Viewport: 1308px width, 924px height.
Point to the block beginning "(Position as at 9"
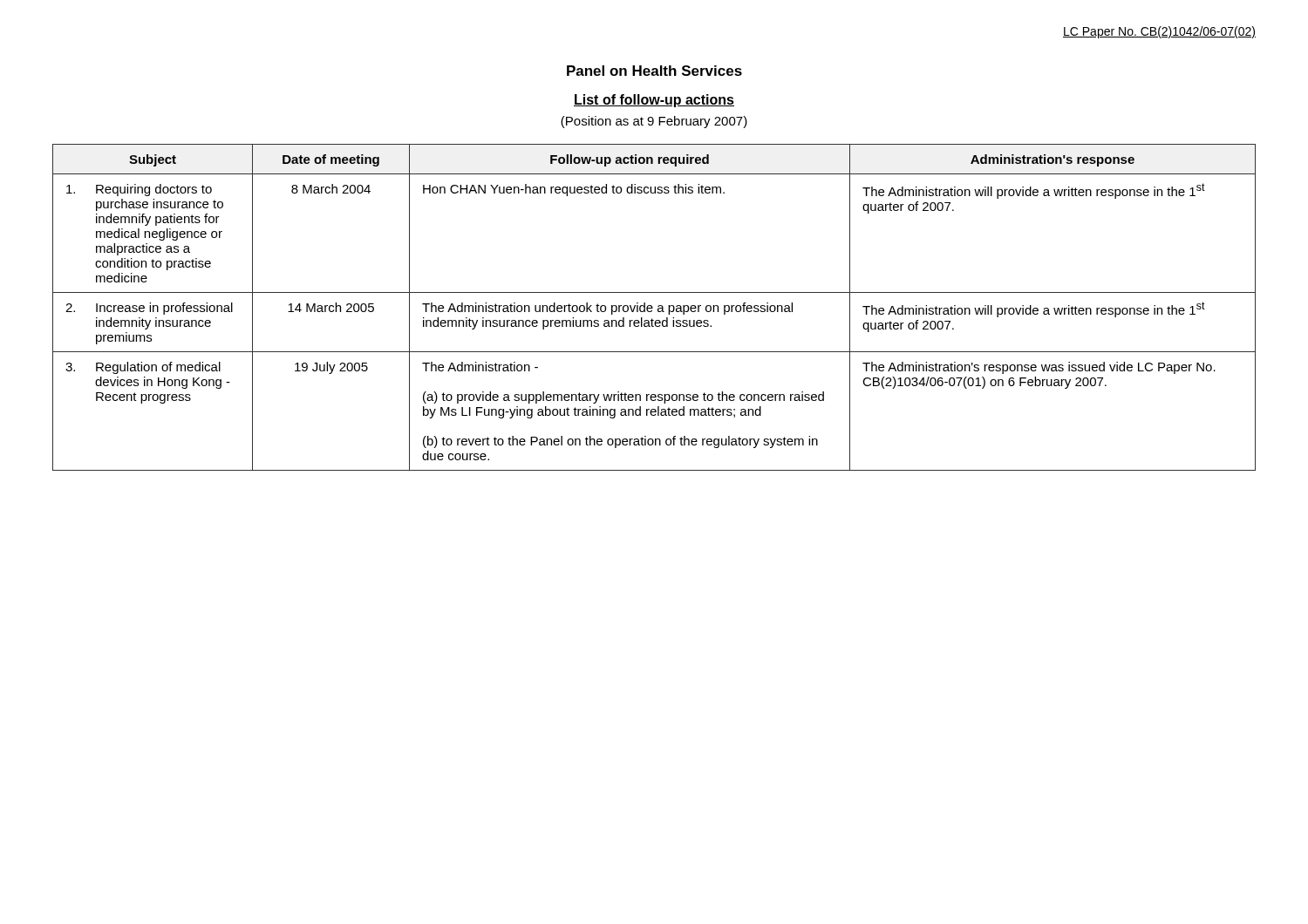coord(654,121)
